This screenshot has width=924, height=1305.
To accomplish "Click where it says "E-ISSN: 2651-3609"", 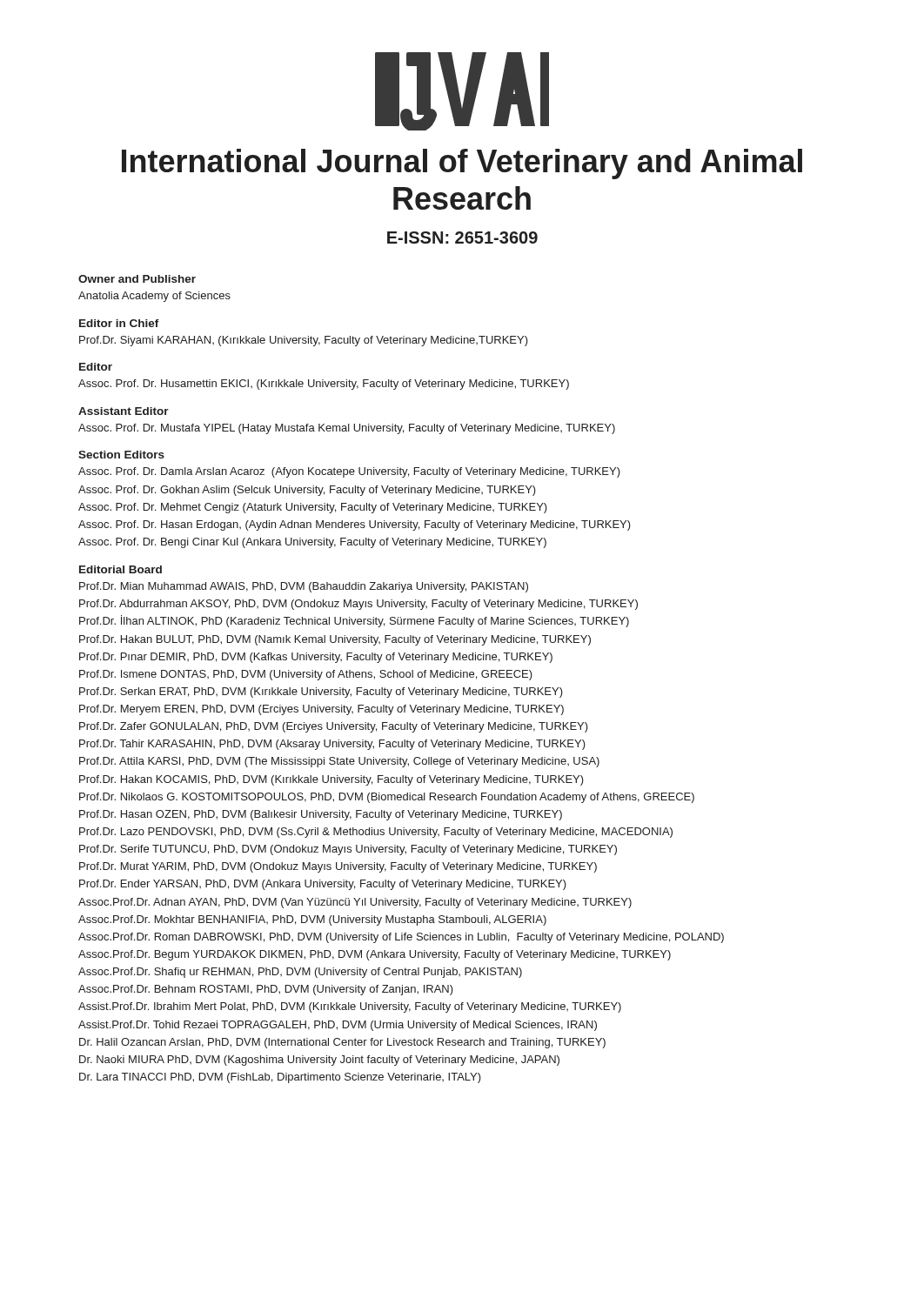I will click(x=462, y=238).
